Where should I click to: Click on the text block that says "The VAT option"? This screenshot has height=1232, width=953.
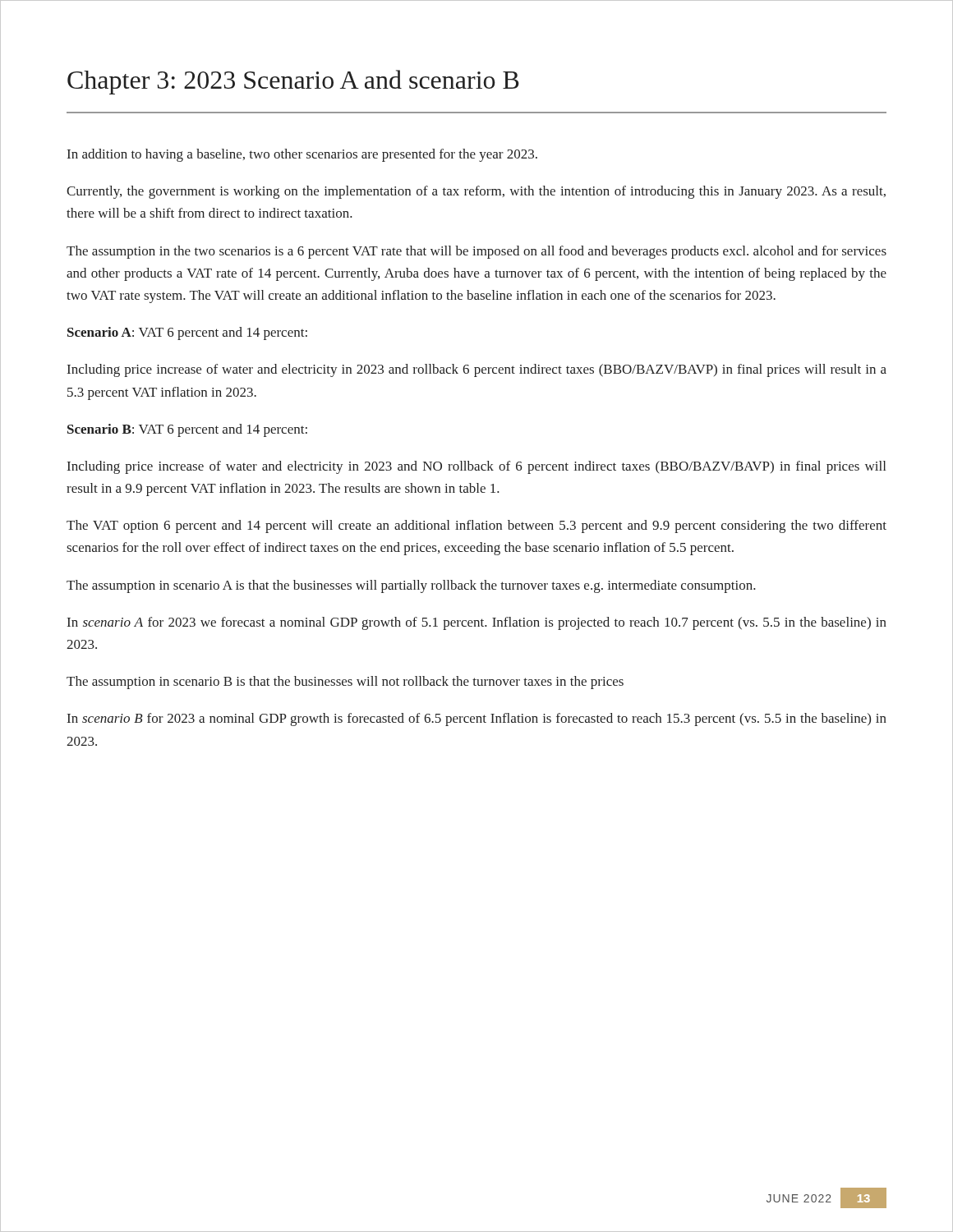point(476,537)
